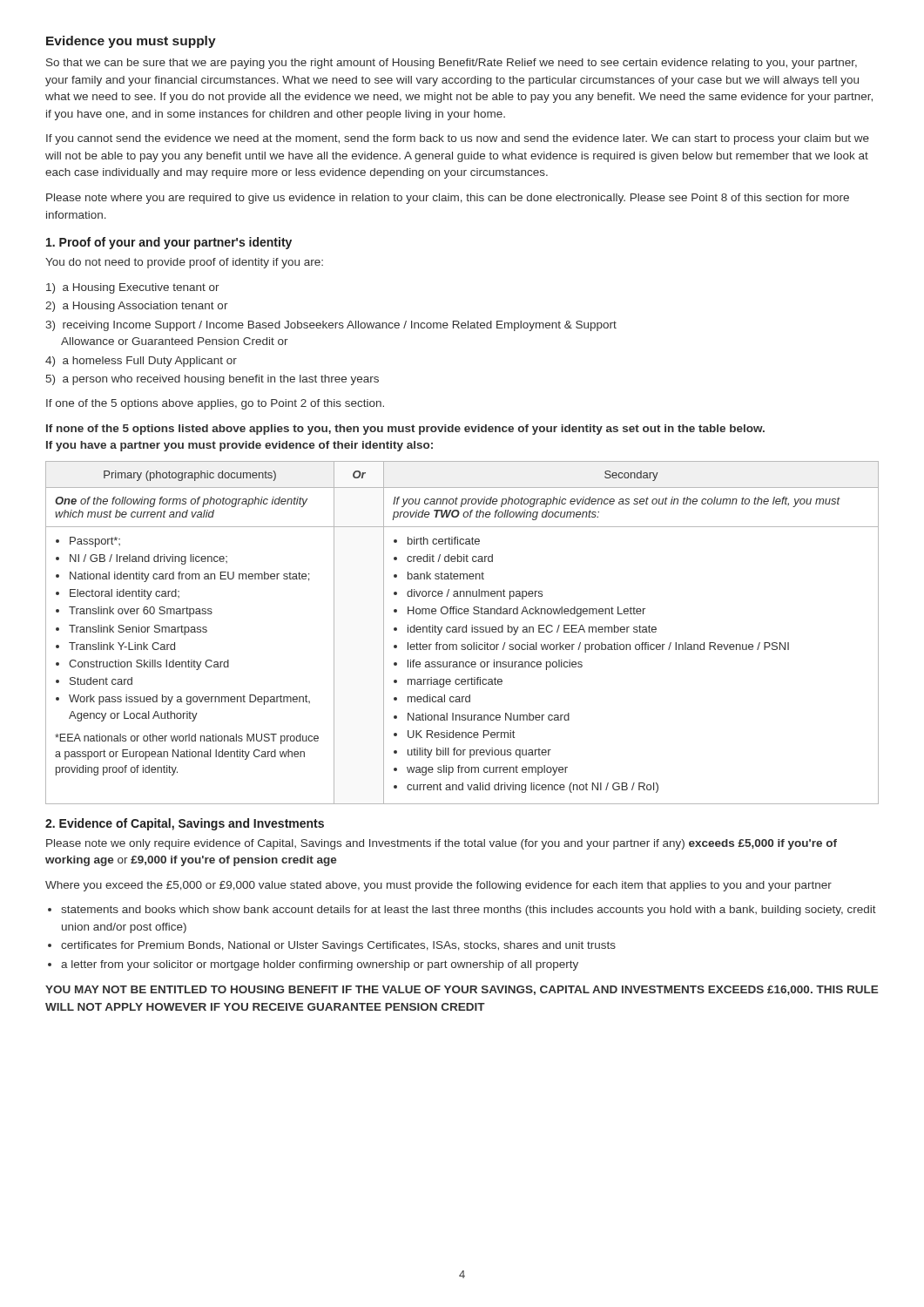The height and width of the screenshot is (1307, 924).
Task: Click on the text starting "1. Proof of your"
Action: click(169, 243)
